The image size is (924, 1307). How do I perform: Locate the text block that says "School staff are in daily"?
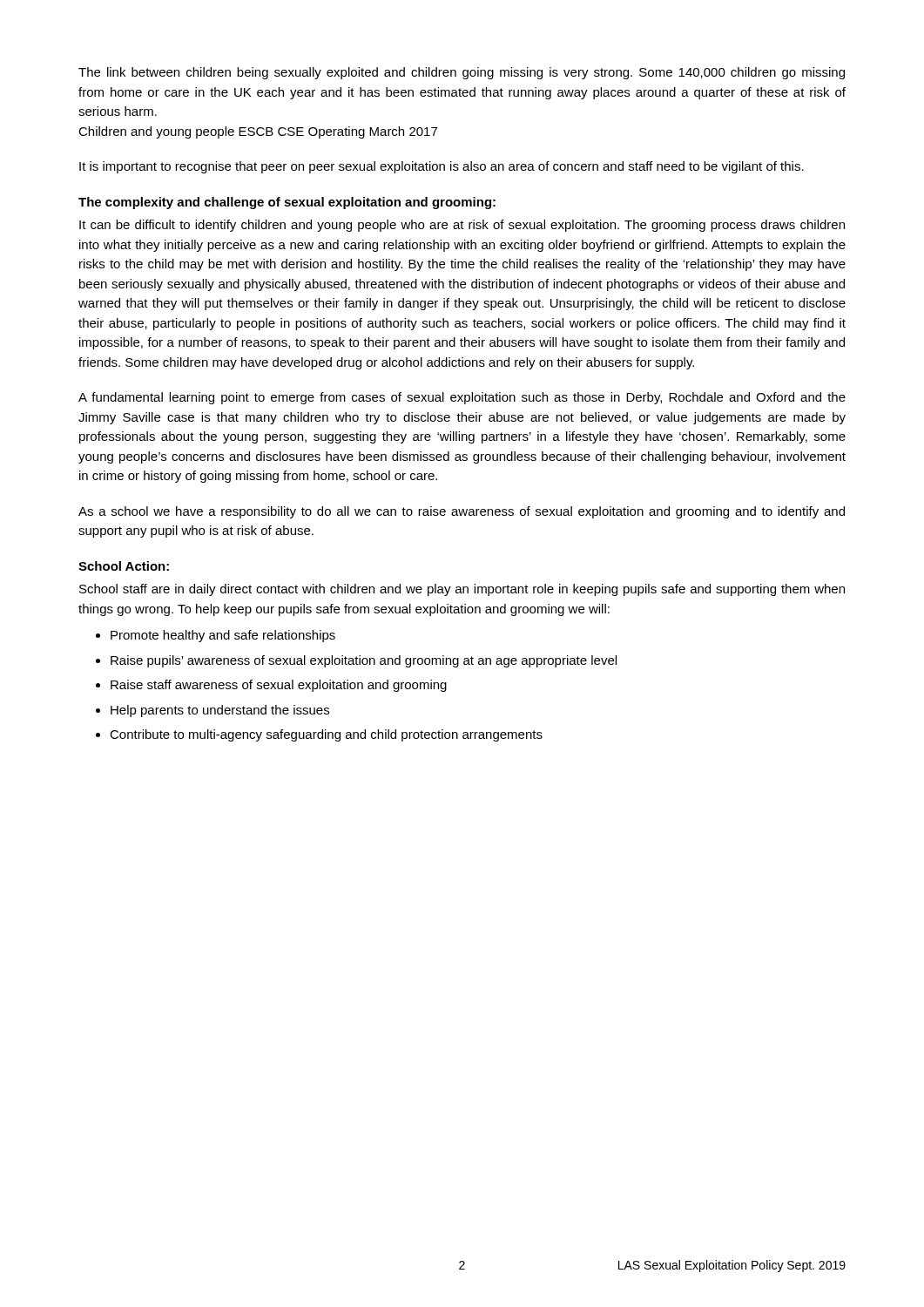point(462,598)
